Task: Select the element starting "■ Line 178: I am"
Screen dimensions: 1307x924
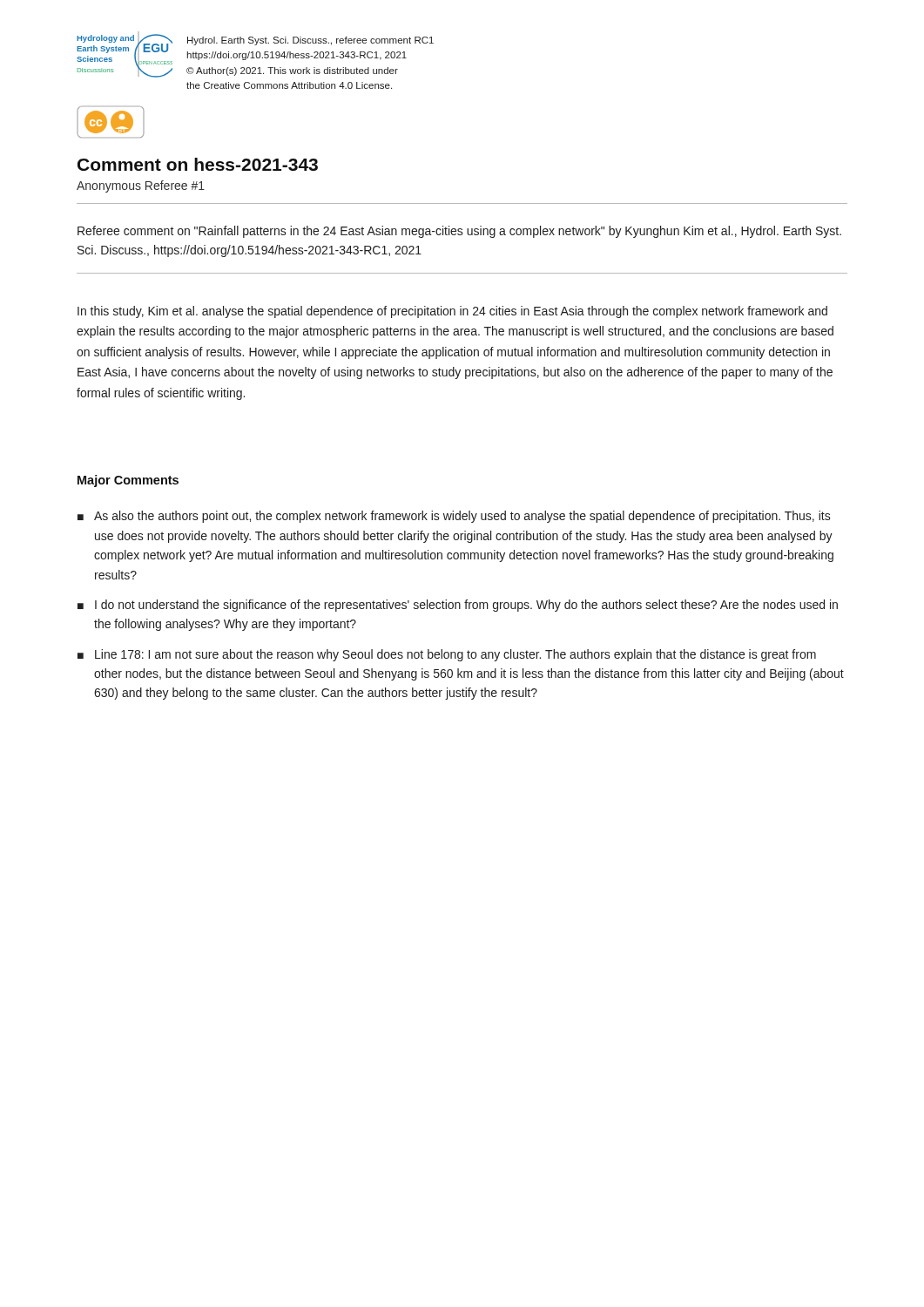Action: [x=462, y=674]
